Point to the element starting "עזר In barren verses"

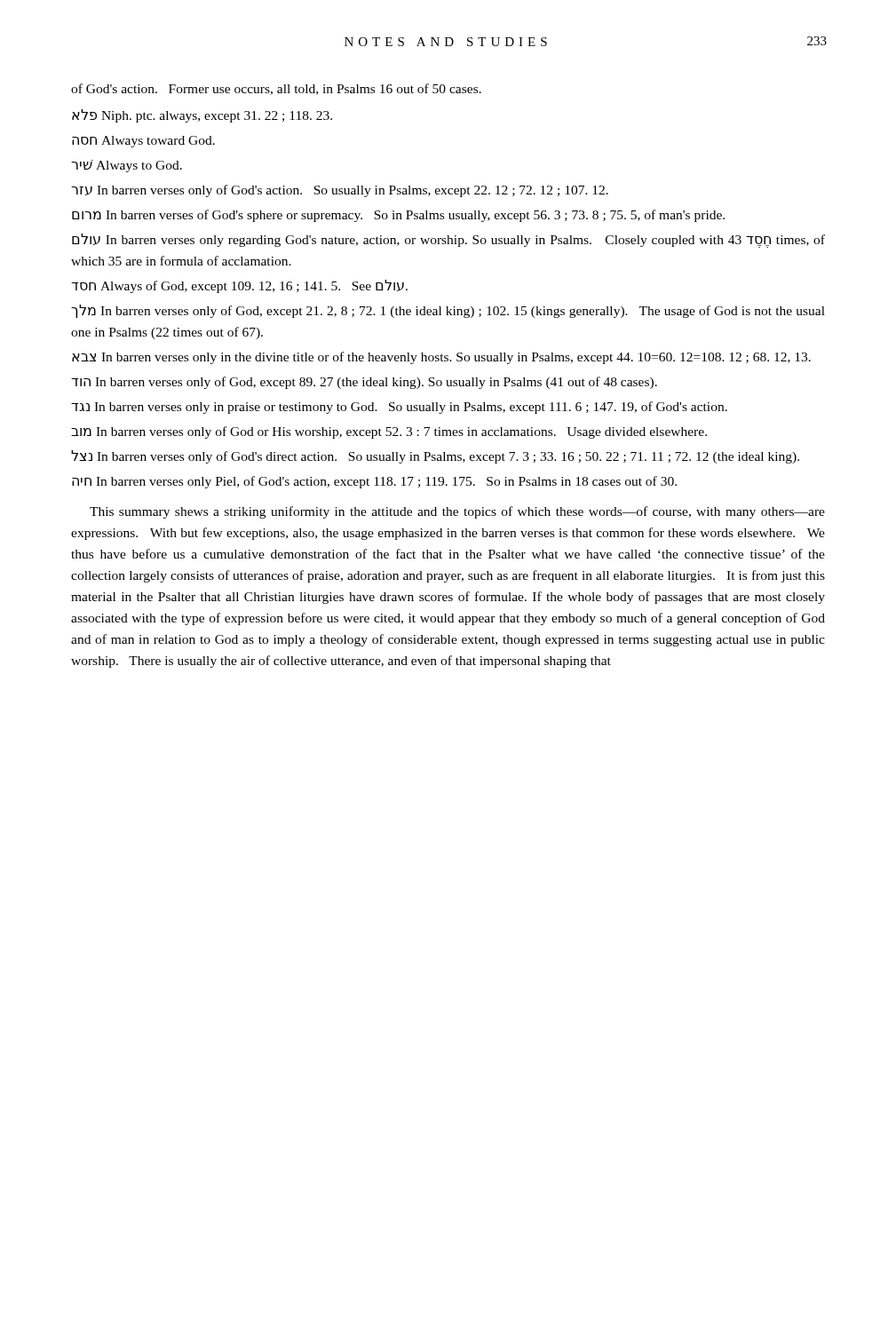coord(340,190)
